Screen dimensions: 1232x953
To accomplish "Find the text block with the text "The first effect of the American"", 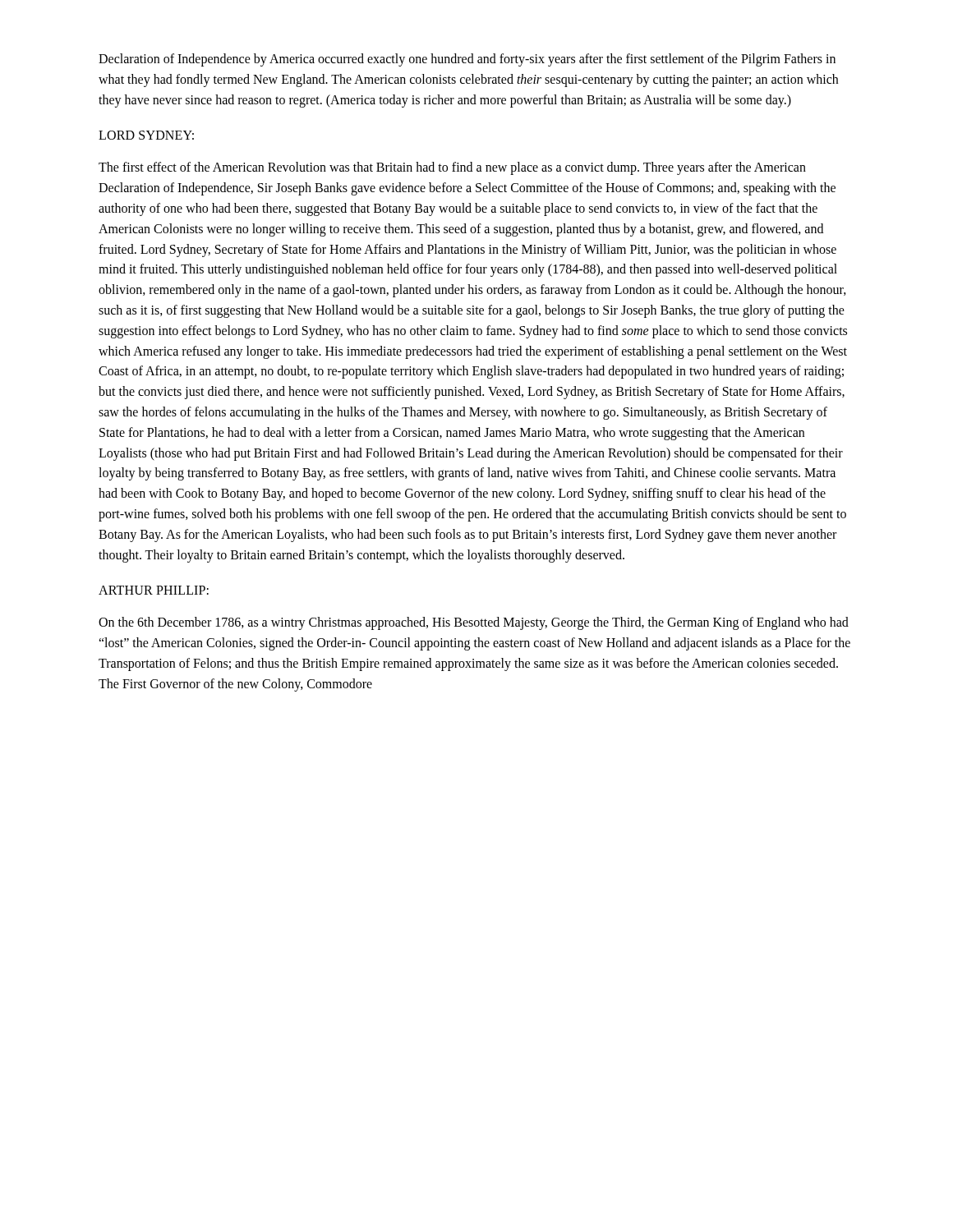I will click(473, 361).
